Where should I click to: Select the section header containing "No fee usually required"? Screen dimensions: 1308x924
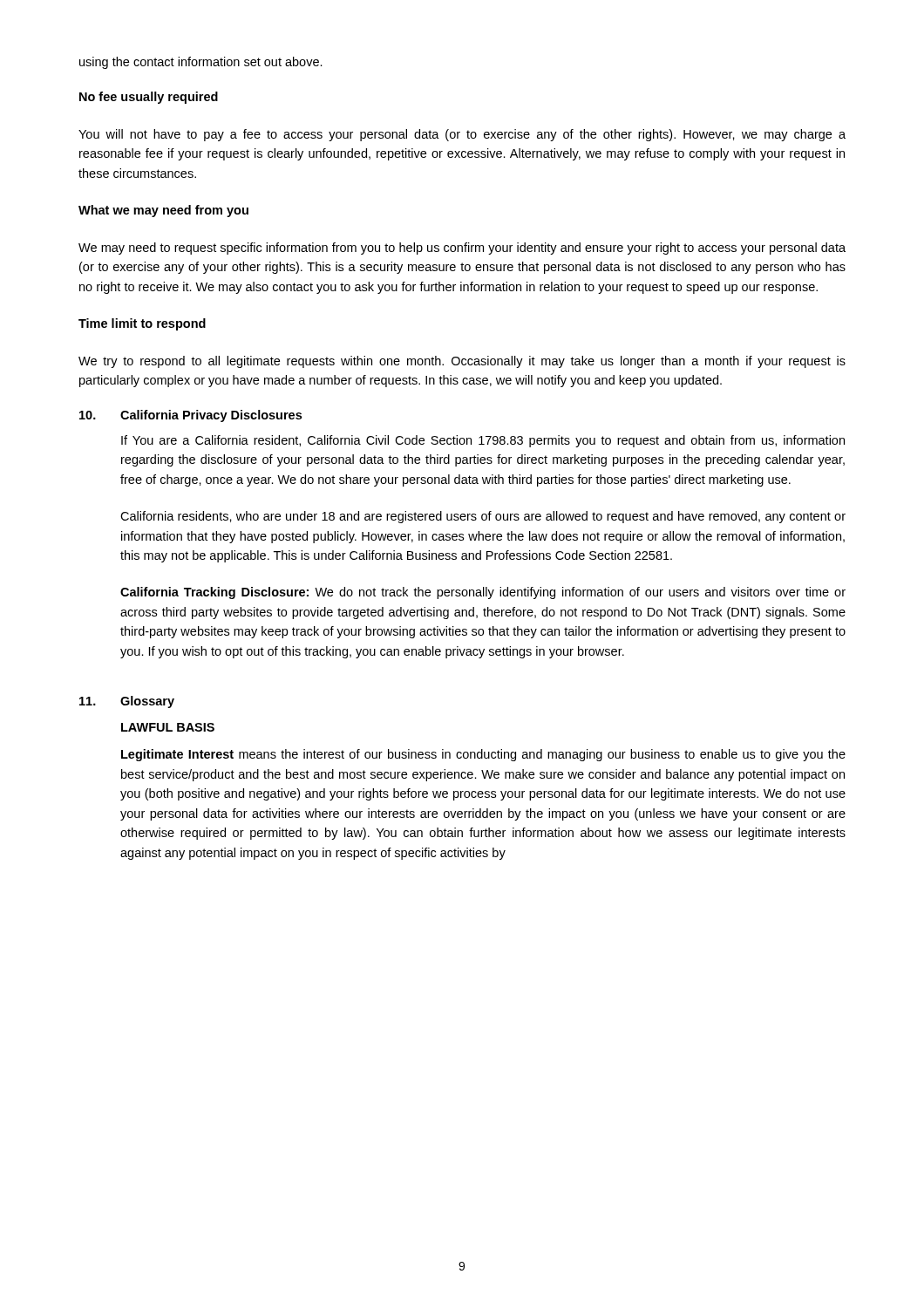click(149, 98)
